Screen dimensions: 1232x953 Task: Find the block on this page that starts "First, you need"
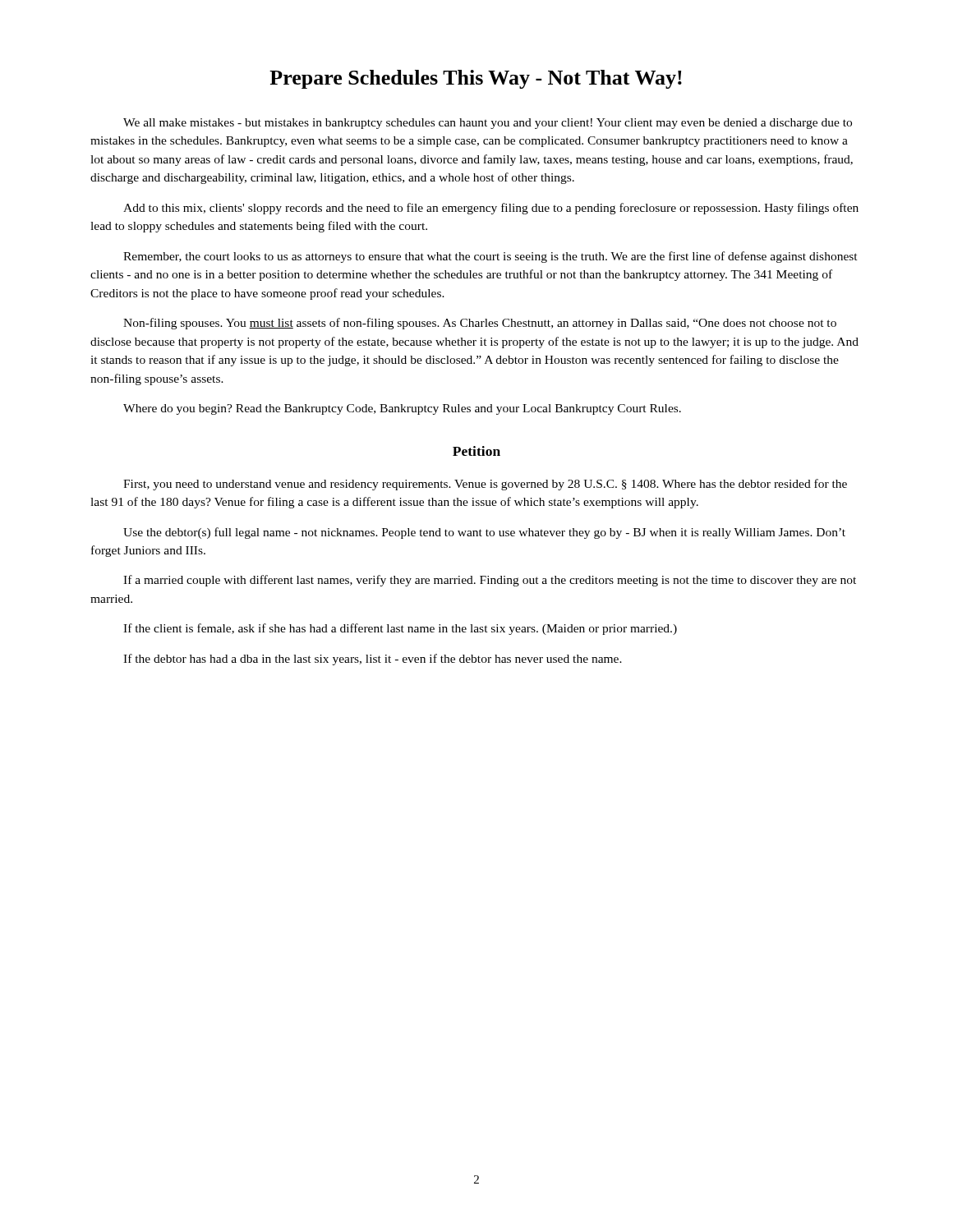(x=469, y=492)
